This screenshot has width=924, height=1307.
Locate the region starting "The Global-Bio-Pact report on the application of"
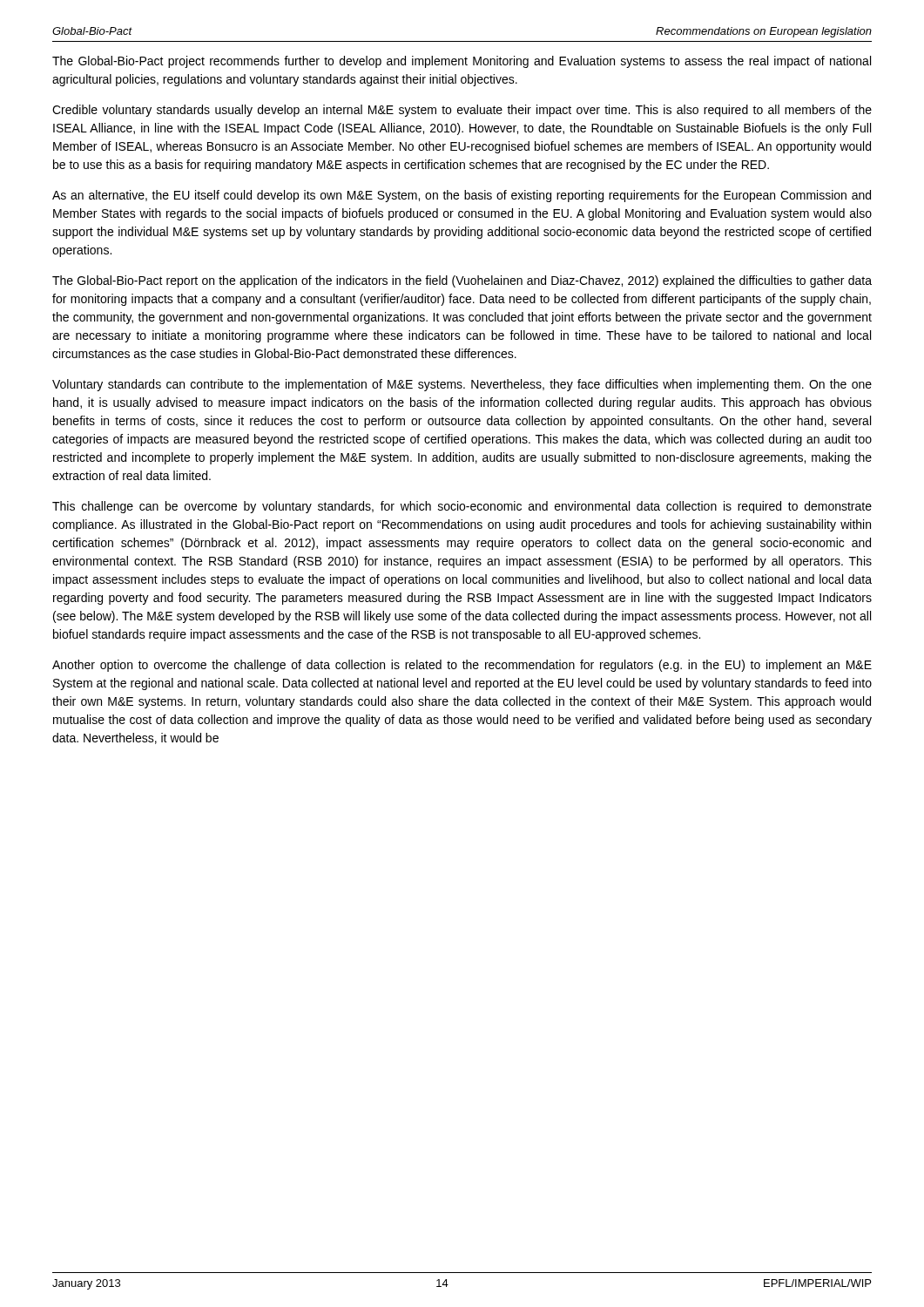(x=462, y=317)
